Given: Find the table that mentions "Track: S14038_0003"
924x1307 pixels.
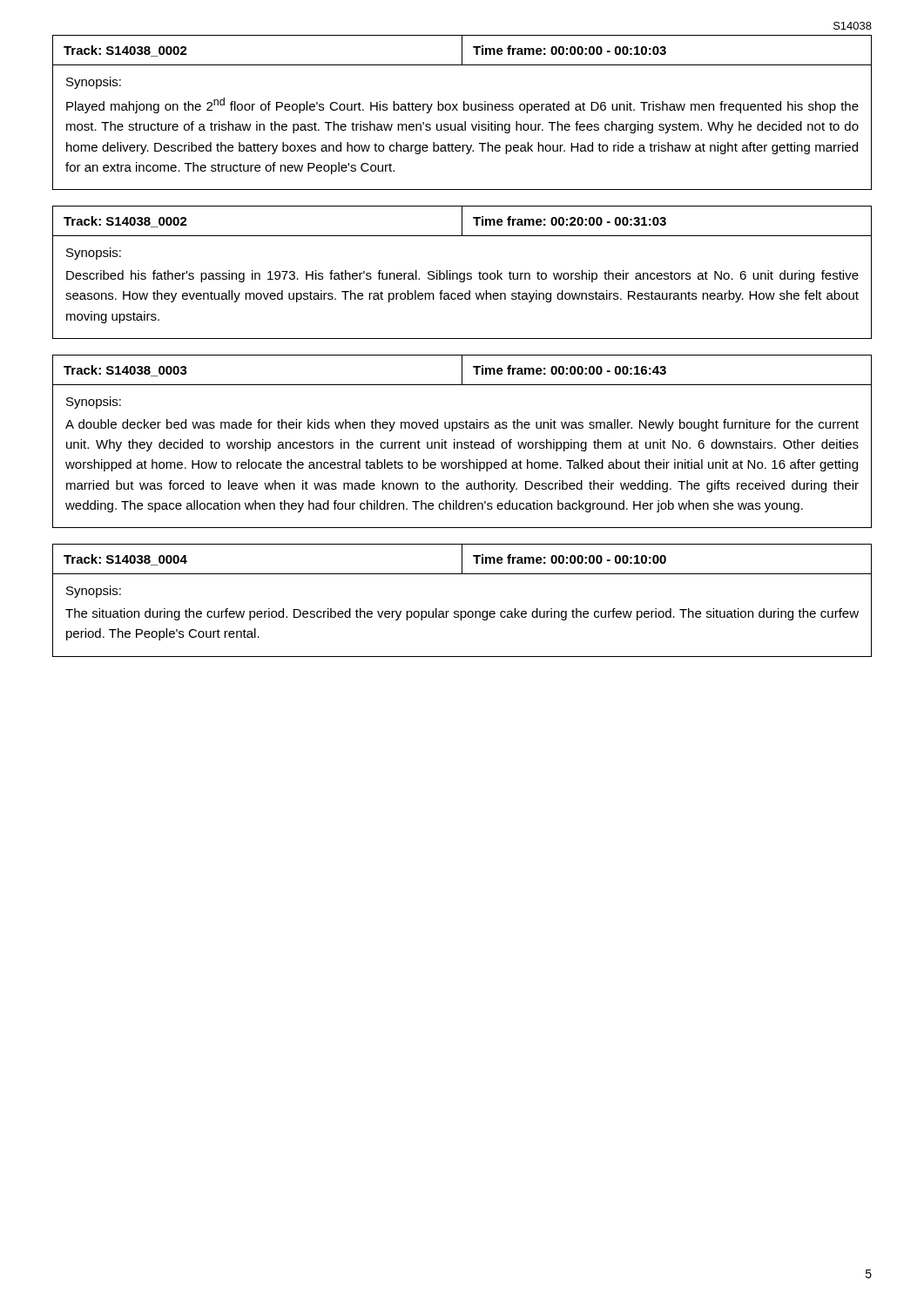Looking at the screenshot, I should pos(462,370).
